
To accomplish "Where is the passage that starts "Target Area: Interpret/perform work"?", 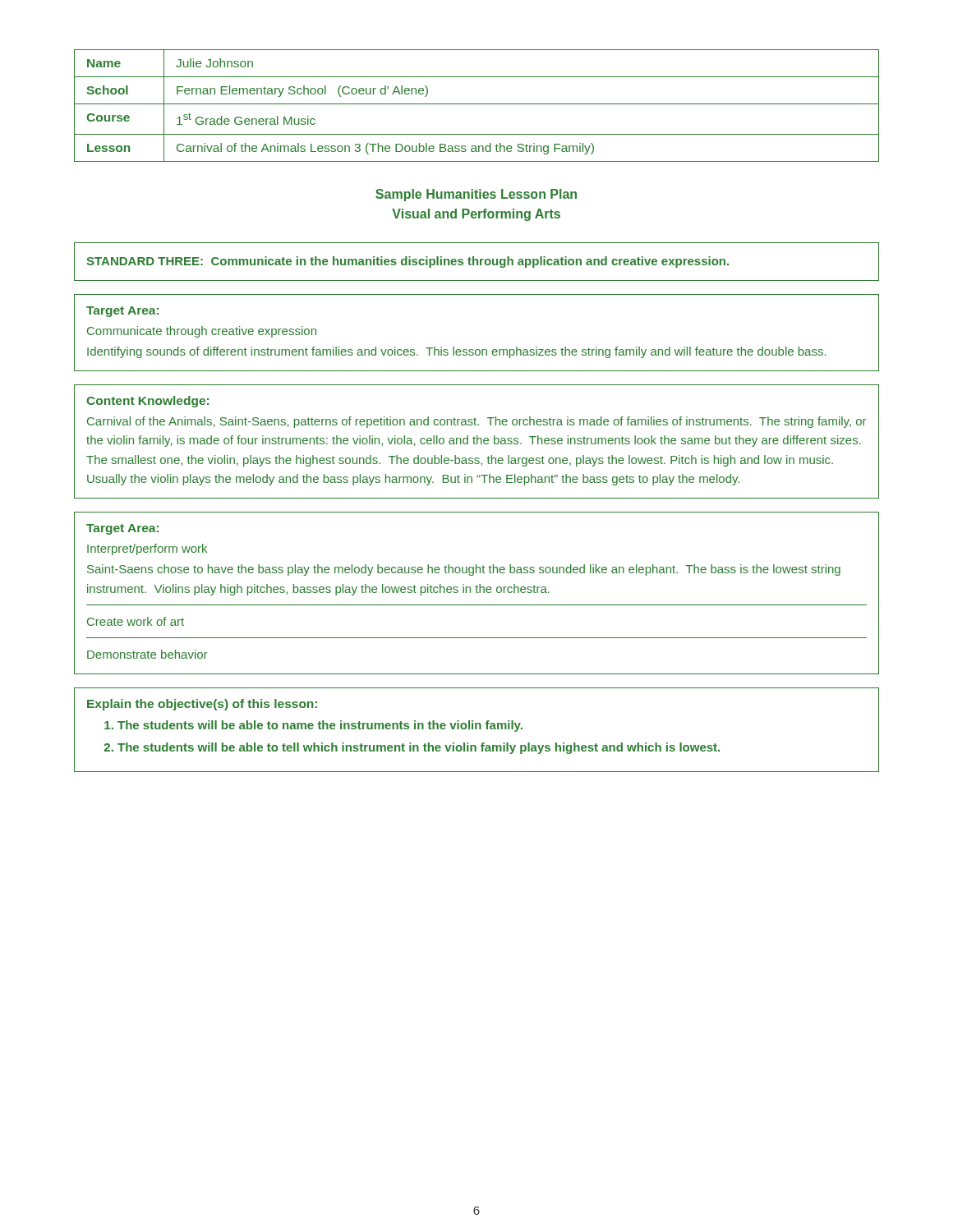I will pos(476,592).
